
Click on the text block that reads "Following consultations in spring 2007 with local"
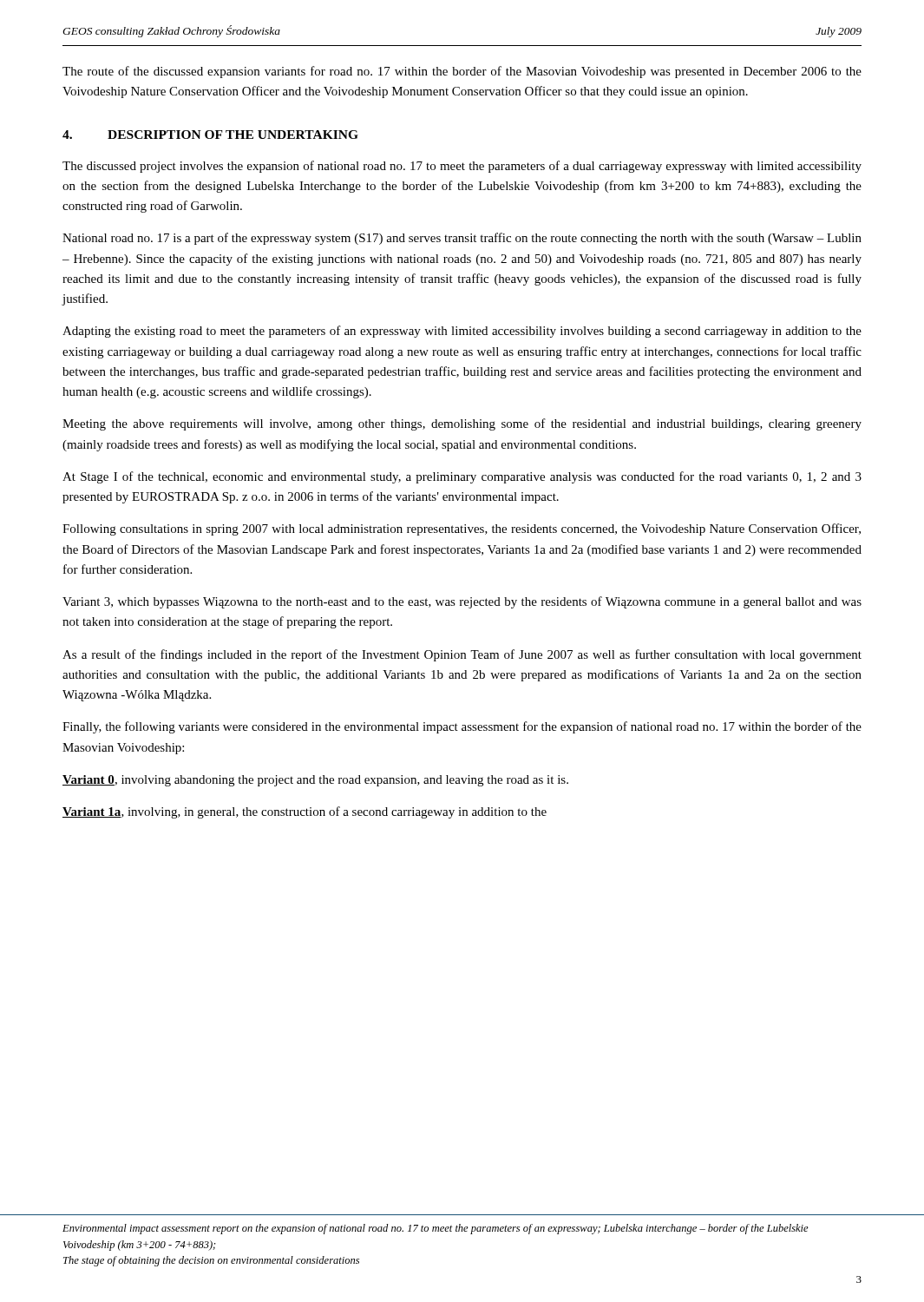(x=462, y=549)
